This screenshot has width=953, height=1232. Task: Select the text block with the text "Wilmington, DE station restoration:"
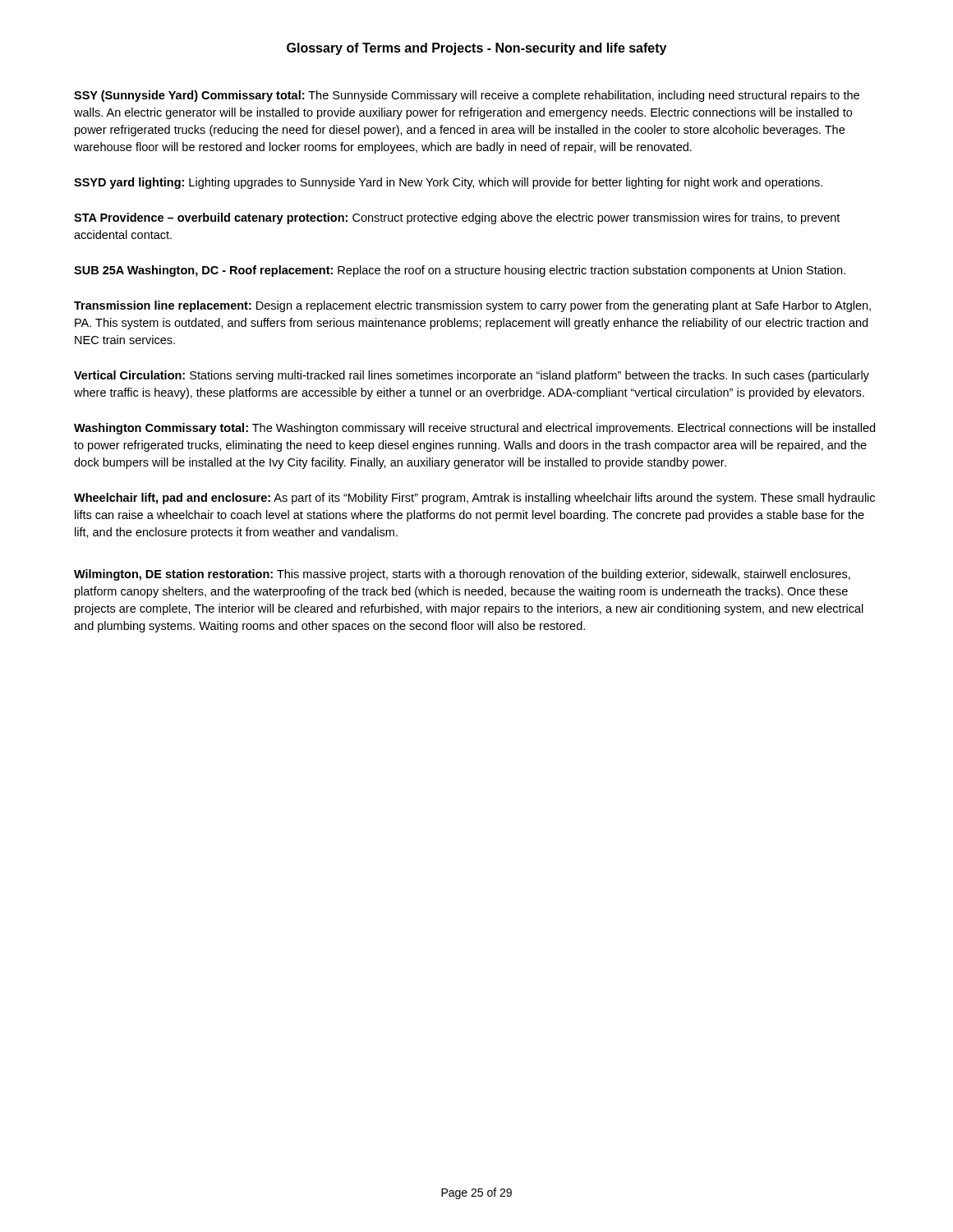click(x=476, y=601)
